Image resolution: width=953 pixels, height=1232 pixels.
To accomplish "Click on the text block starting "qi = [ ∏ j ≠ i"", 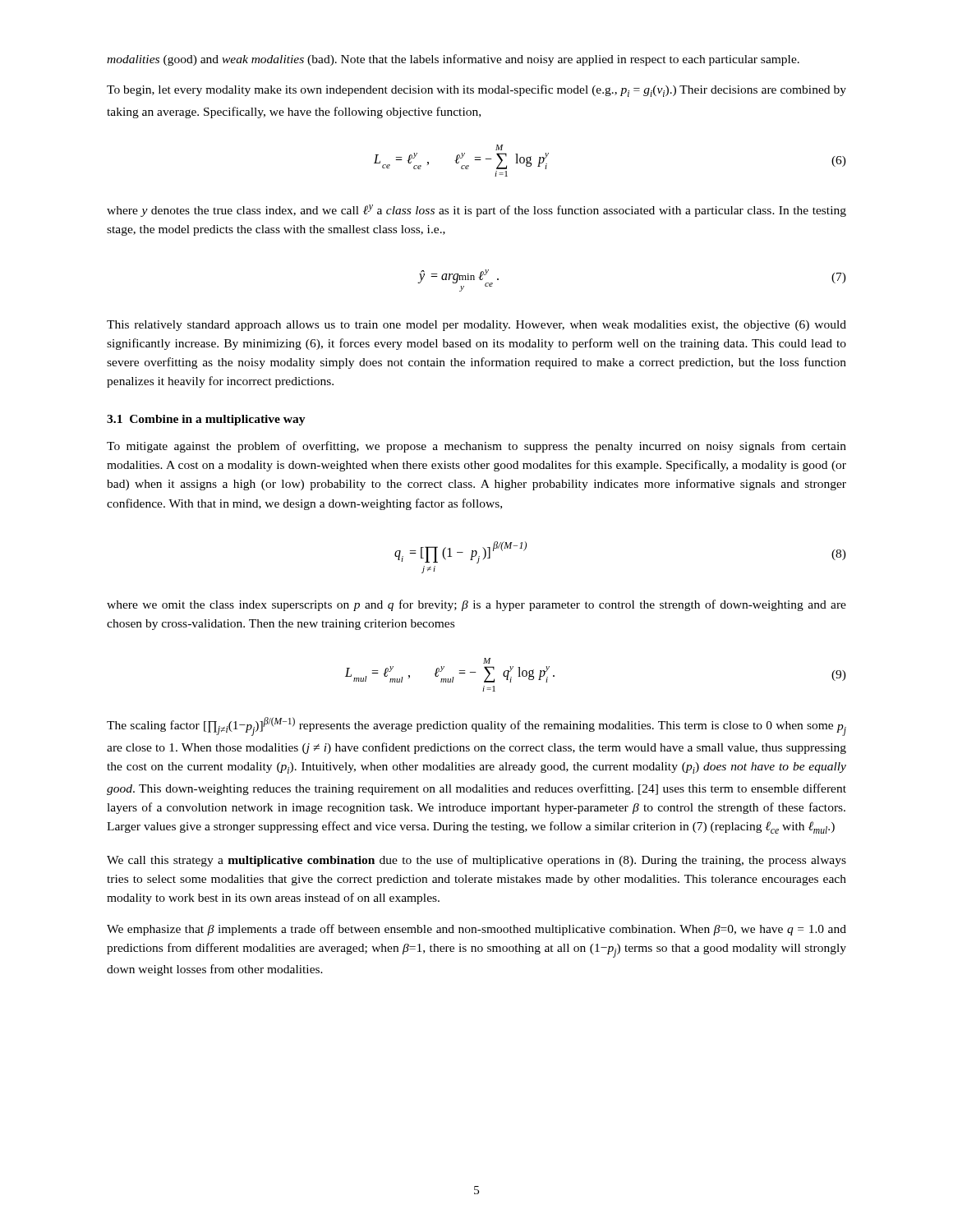I will [450, 552].
